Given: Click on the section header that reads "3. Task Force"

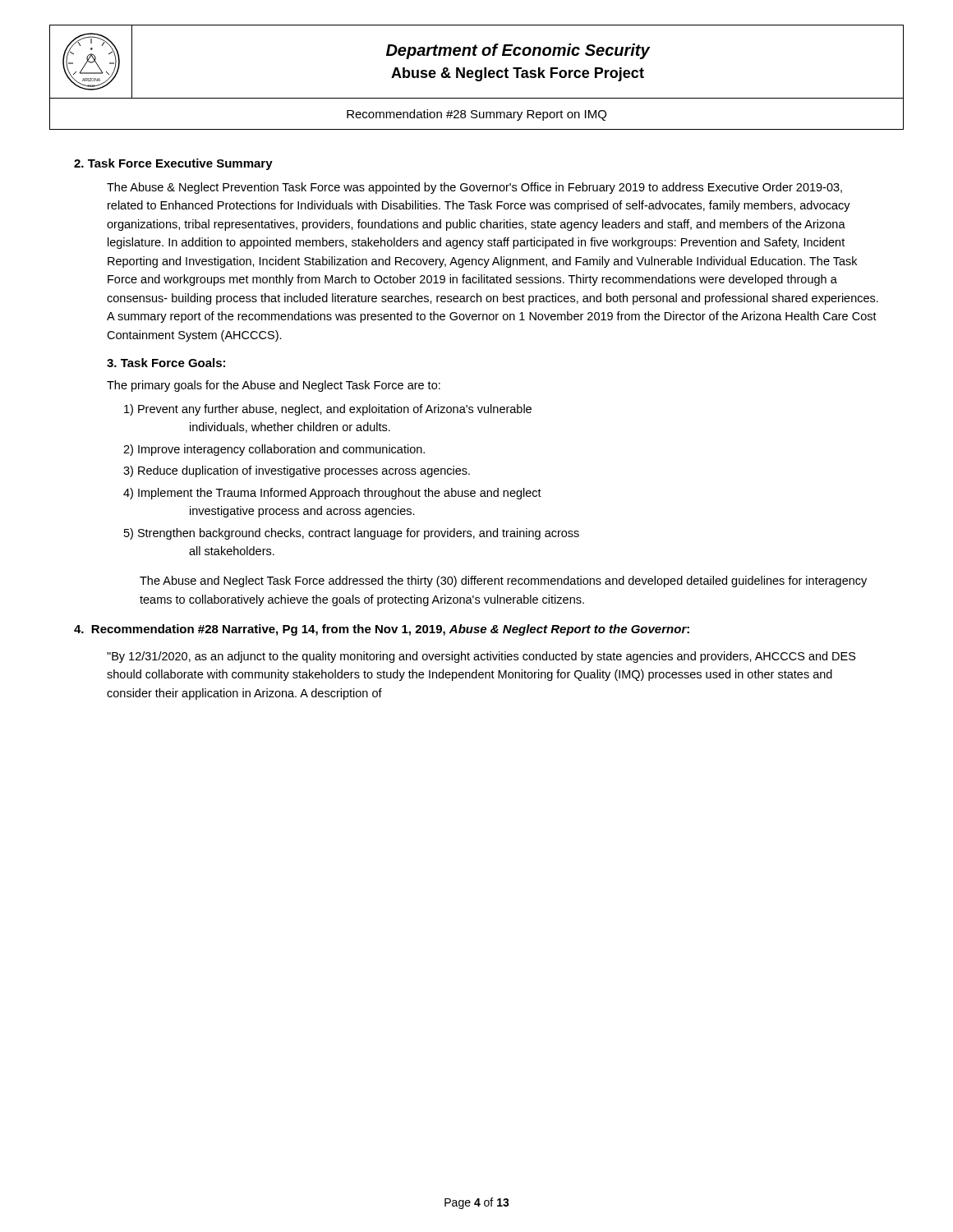Looking at the screenshot, I should point(167,363).
